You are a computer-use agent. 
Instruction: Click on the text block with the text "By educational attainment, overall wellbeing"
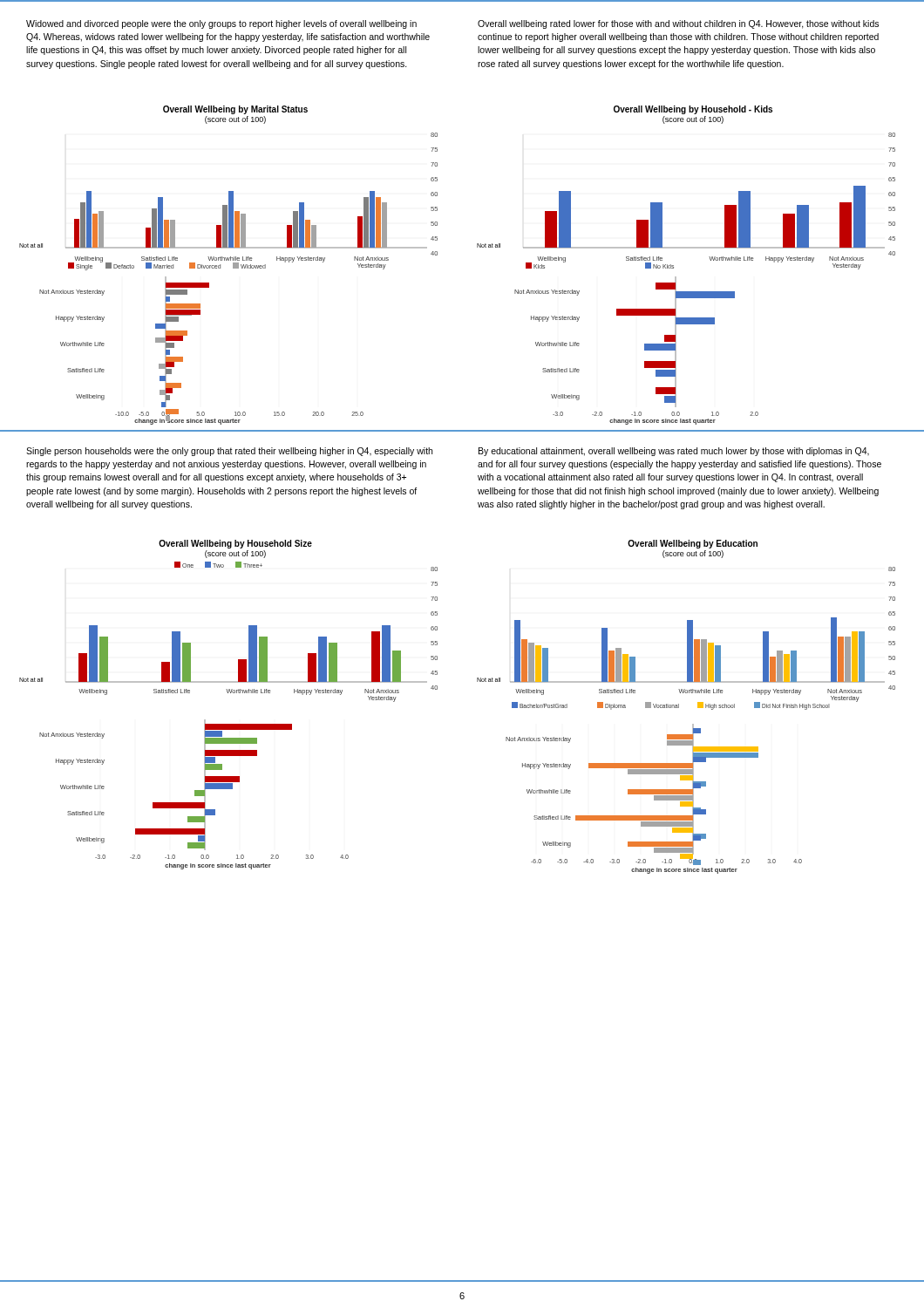(680, 477)
